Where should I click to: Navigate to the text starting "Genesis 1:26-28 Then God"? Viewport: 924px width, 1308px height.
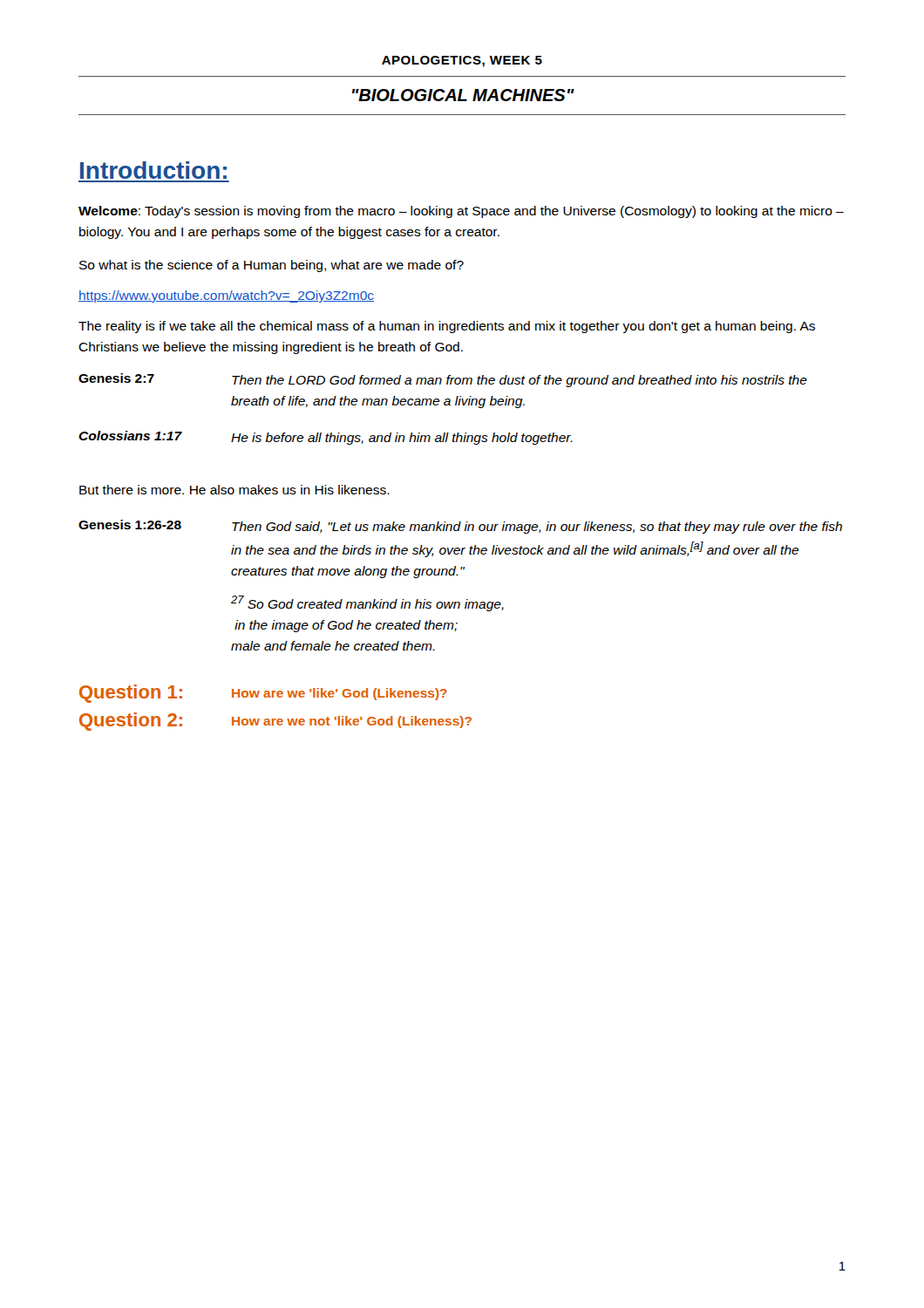coord(460,527)
